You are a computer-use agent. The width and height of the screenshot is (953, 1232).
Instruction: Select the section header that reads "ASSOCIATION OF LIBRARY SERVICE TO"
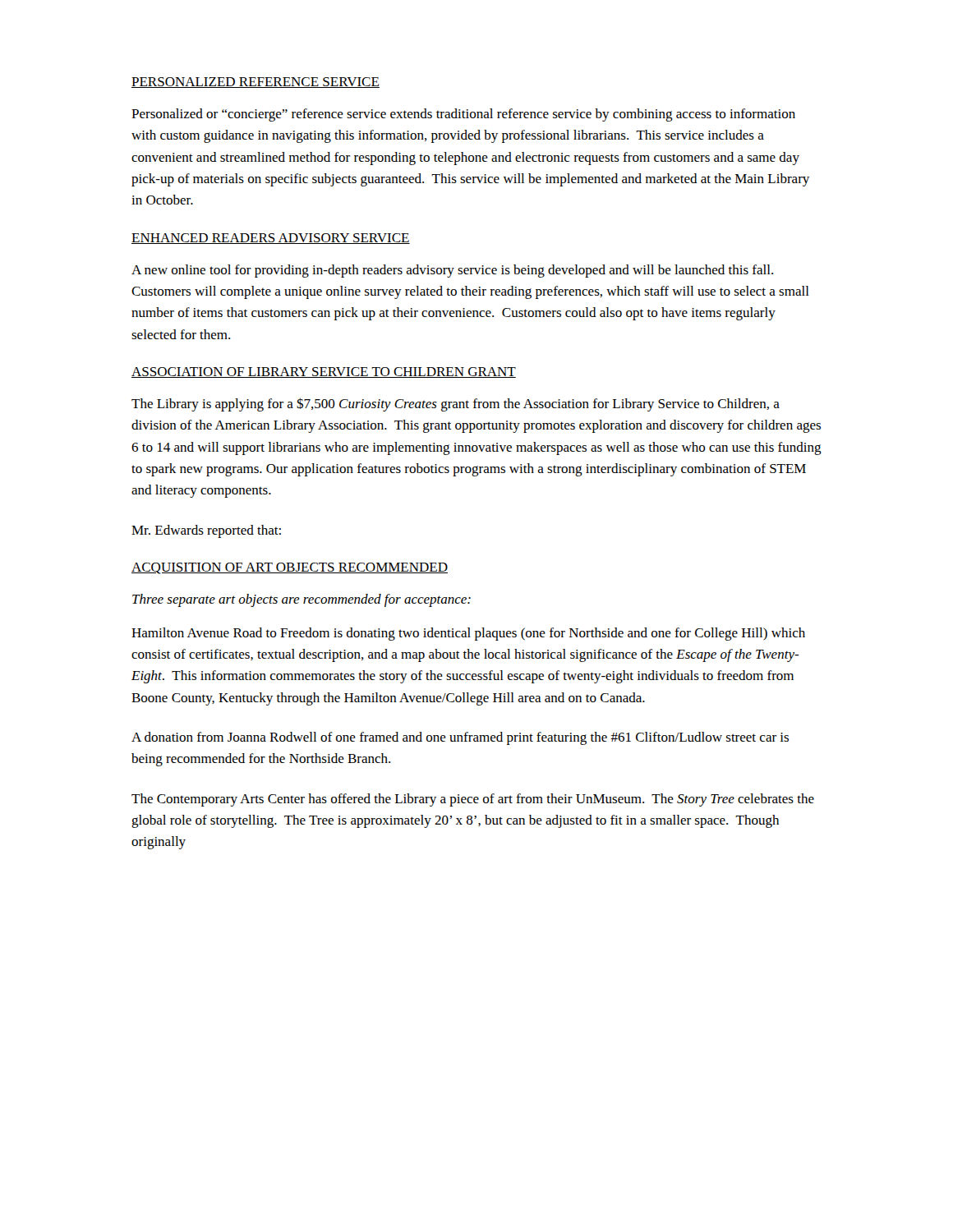pos(324,372)
